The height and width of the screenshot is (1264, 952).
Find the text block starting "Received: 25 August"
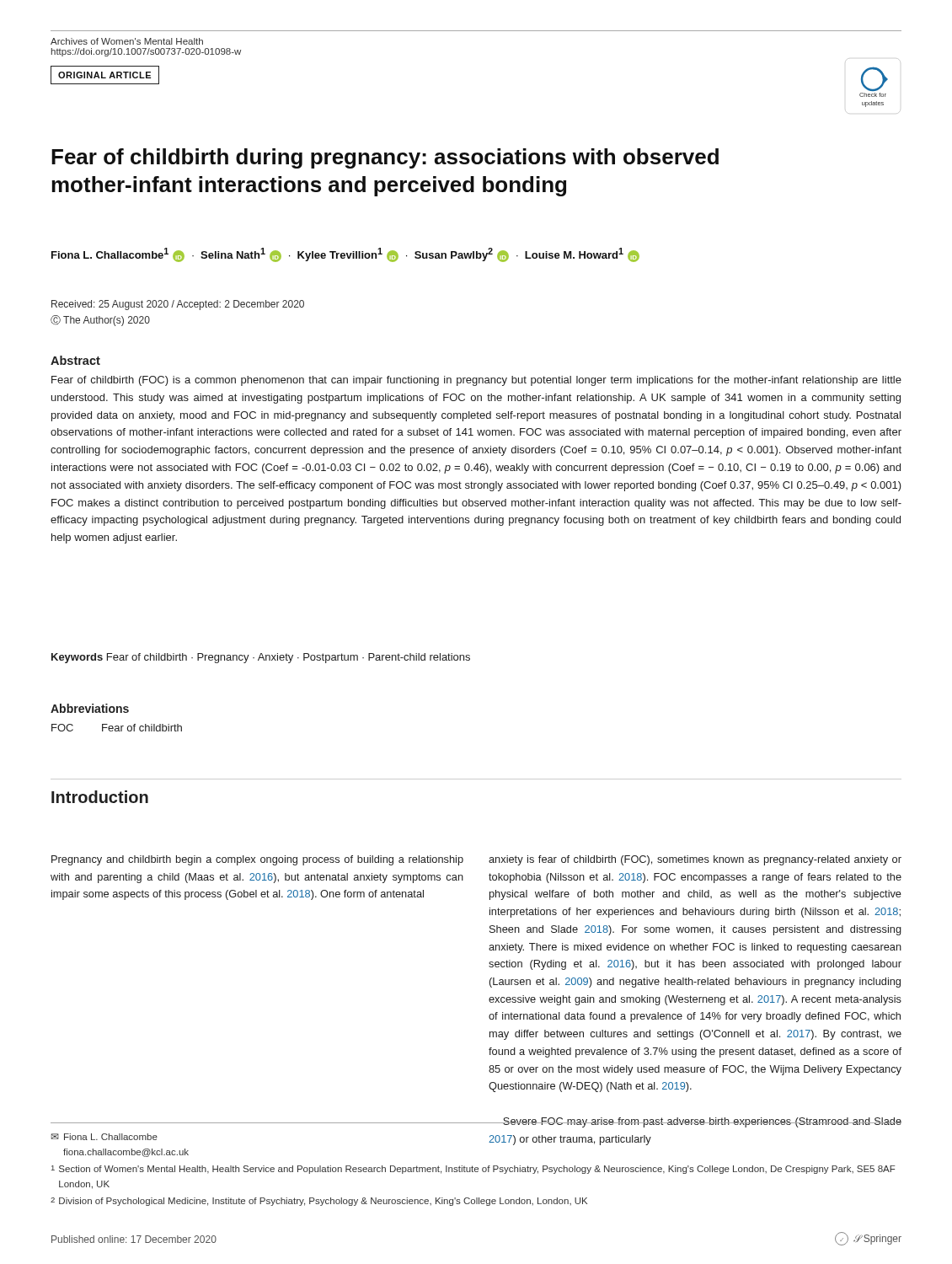click(178, 312)
